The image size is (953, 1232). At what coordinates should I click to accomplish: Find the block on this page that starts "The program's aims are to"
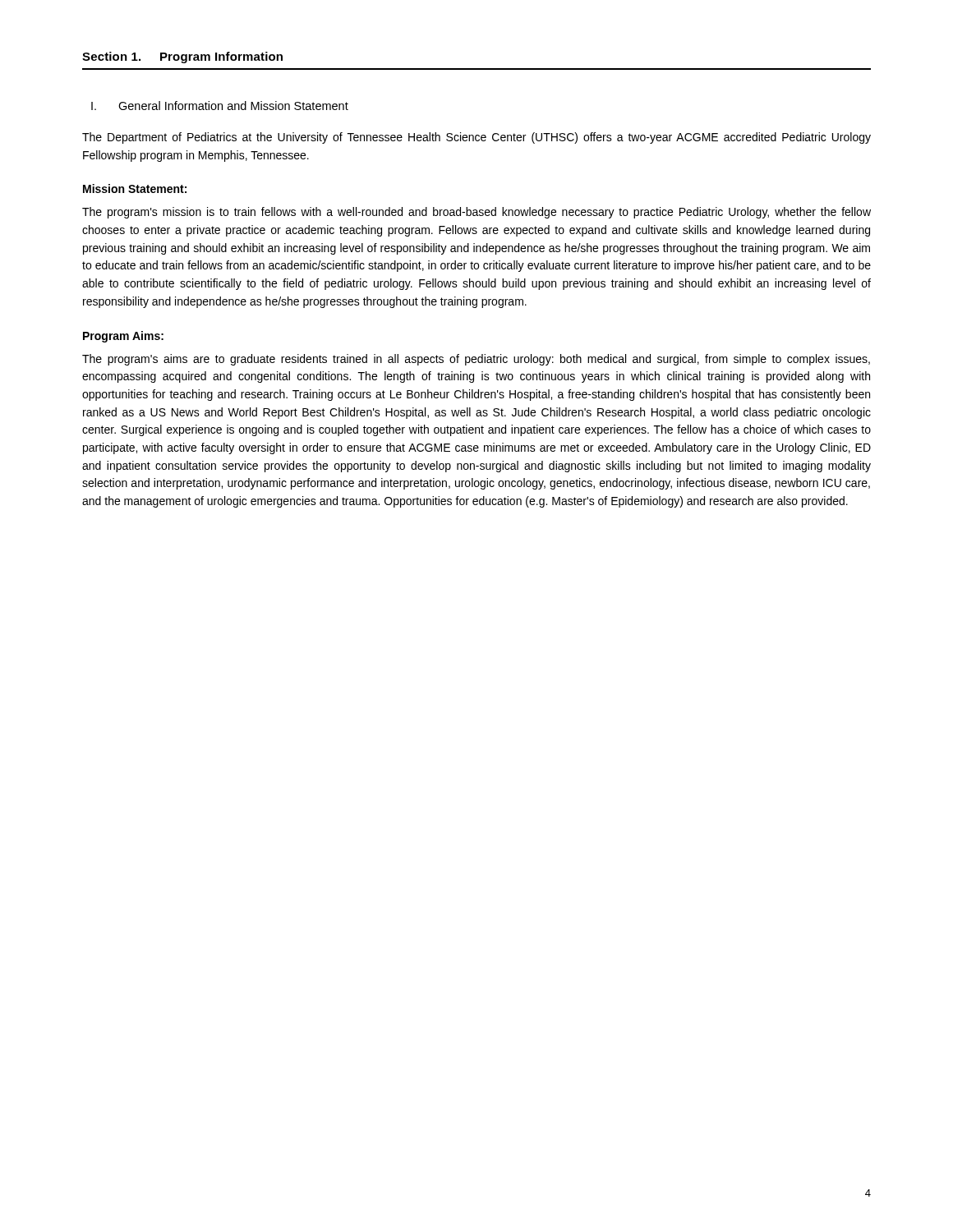476,430
